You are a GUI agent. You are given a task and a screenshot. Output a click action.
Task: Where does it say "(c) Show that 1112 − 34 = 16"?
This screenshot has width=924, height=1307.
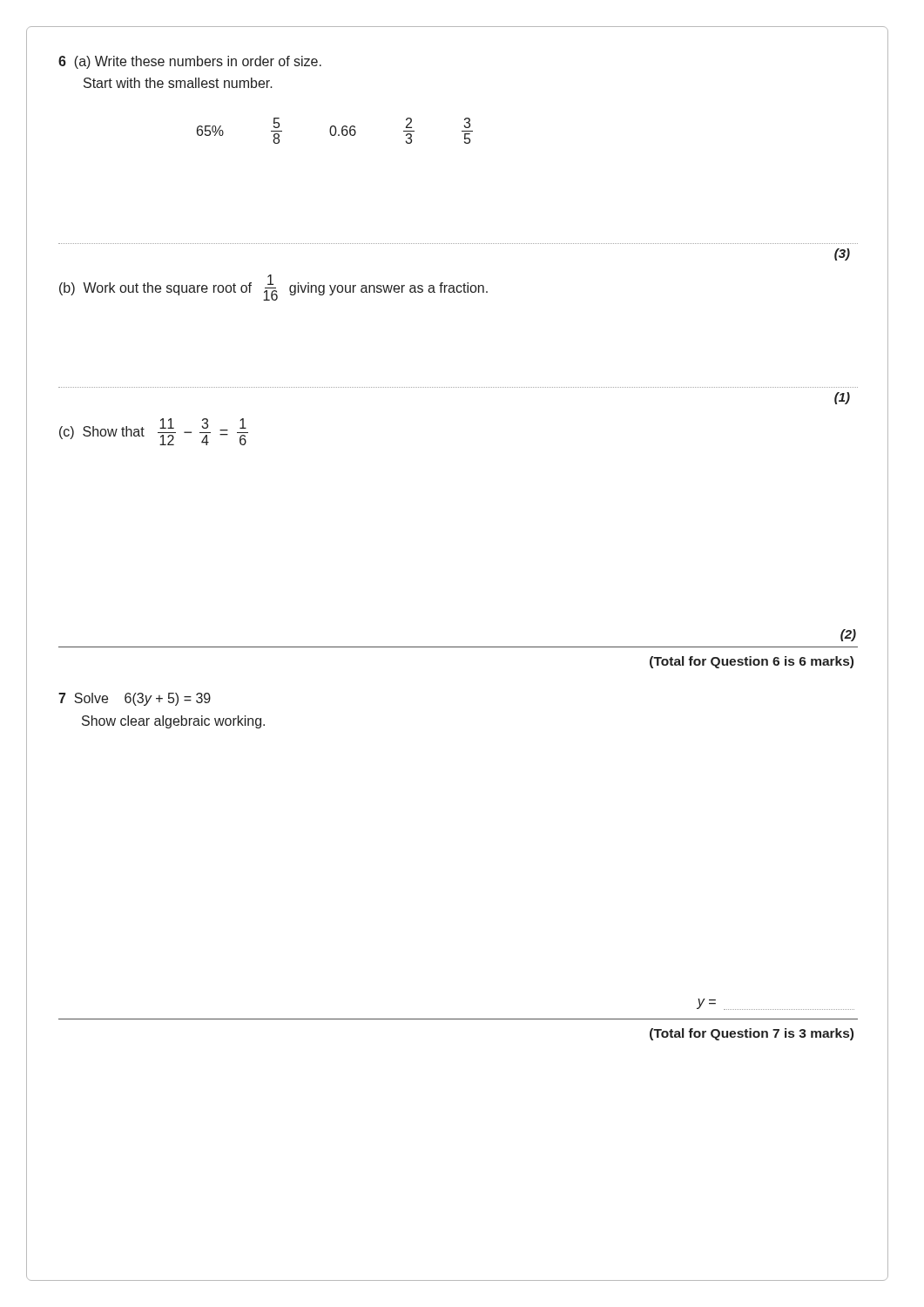153,432
